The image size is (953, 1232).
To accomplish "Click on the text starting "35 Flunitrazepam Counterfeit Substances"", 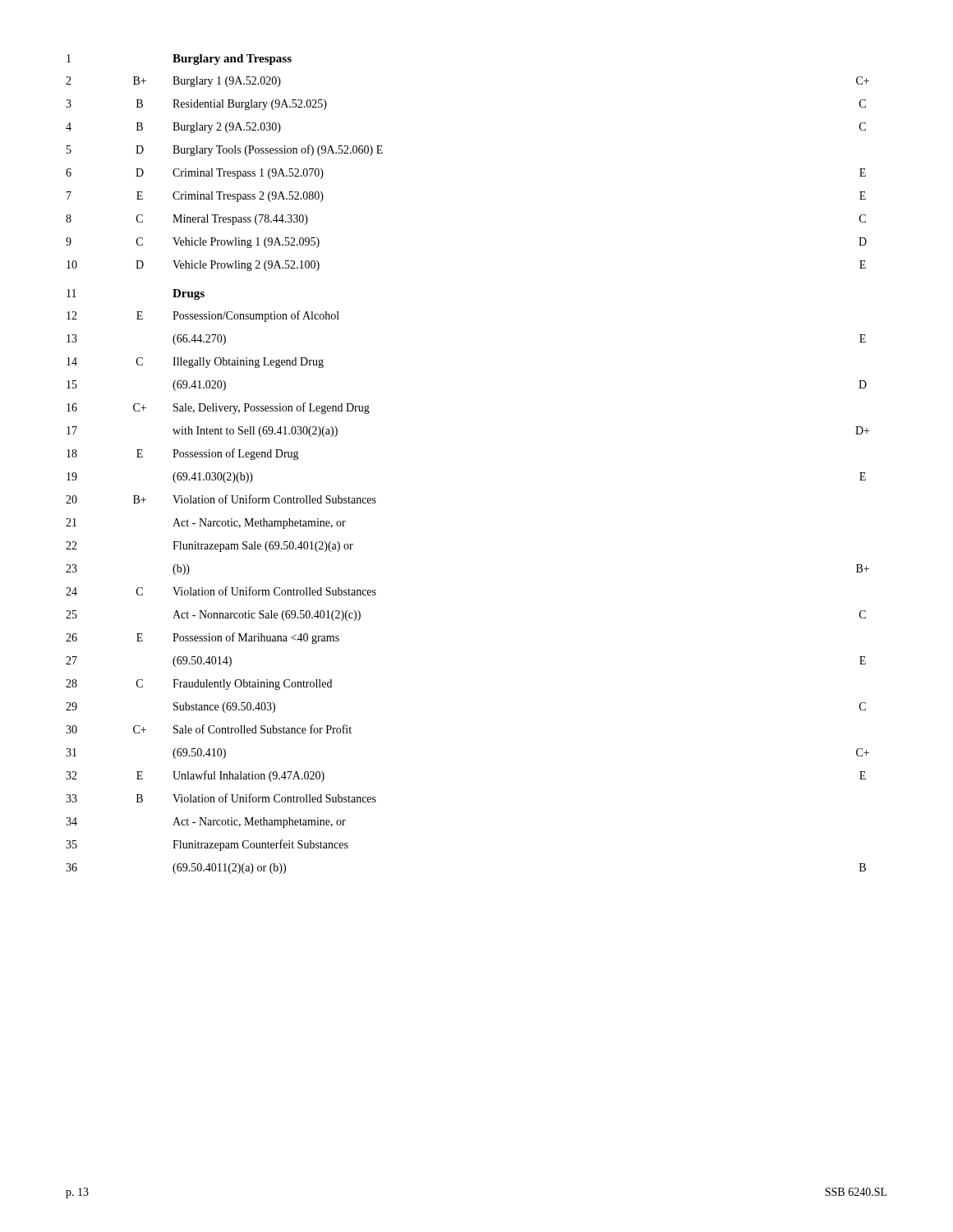I will (x=207, y=845).
